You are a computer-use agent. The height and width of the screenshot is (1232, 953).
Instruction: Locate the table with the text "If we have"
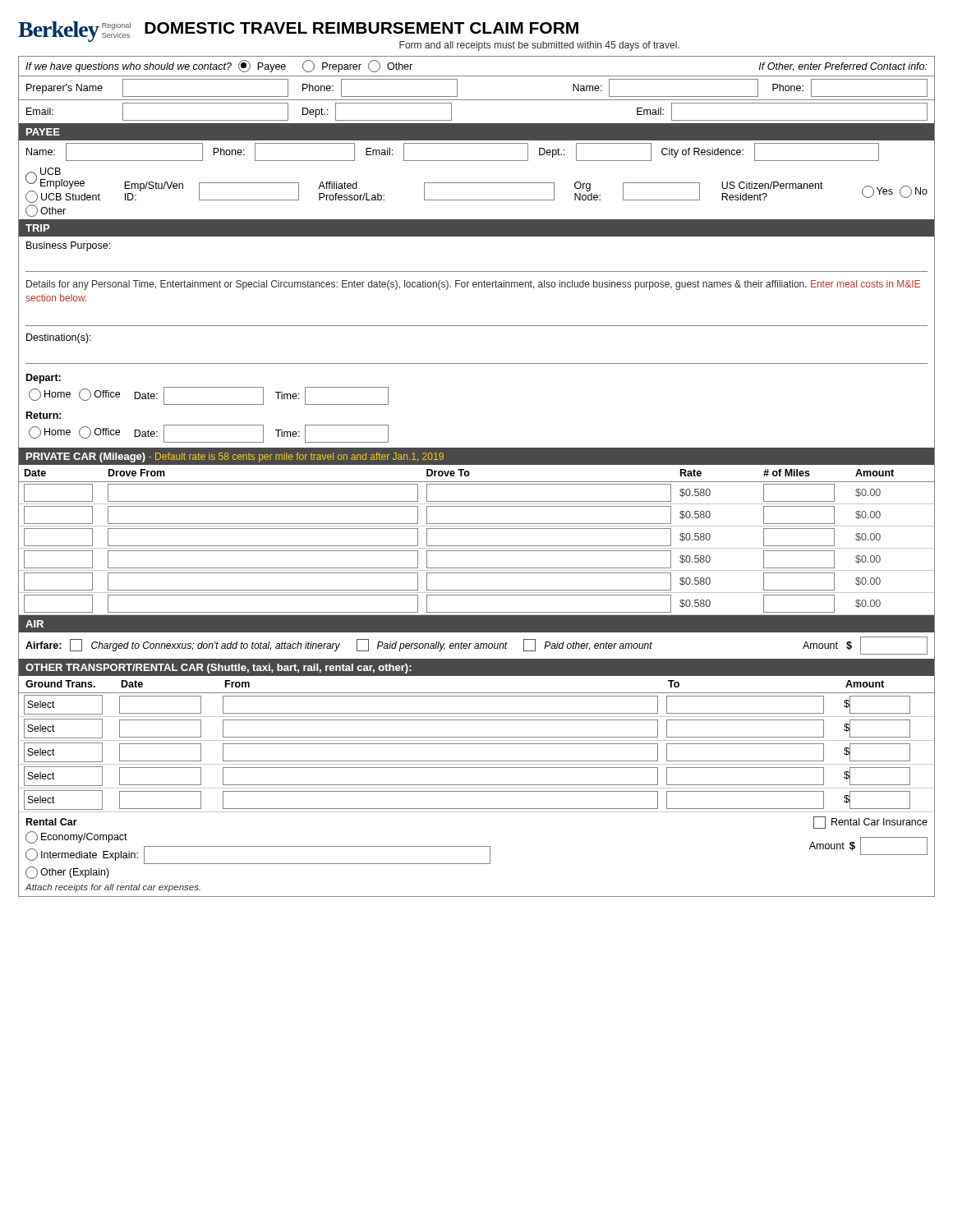point(476,66)
